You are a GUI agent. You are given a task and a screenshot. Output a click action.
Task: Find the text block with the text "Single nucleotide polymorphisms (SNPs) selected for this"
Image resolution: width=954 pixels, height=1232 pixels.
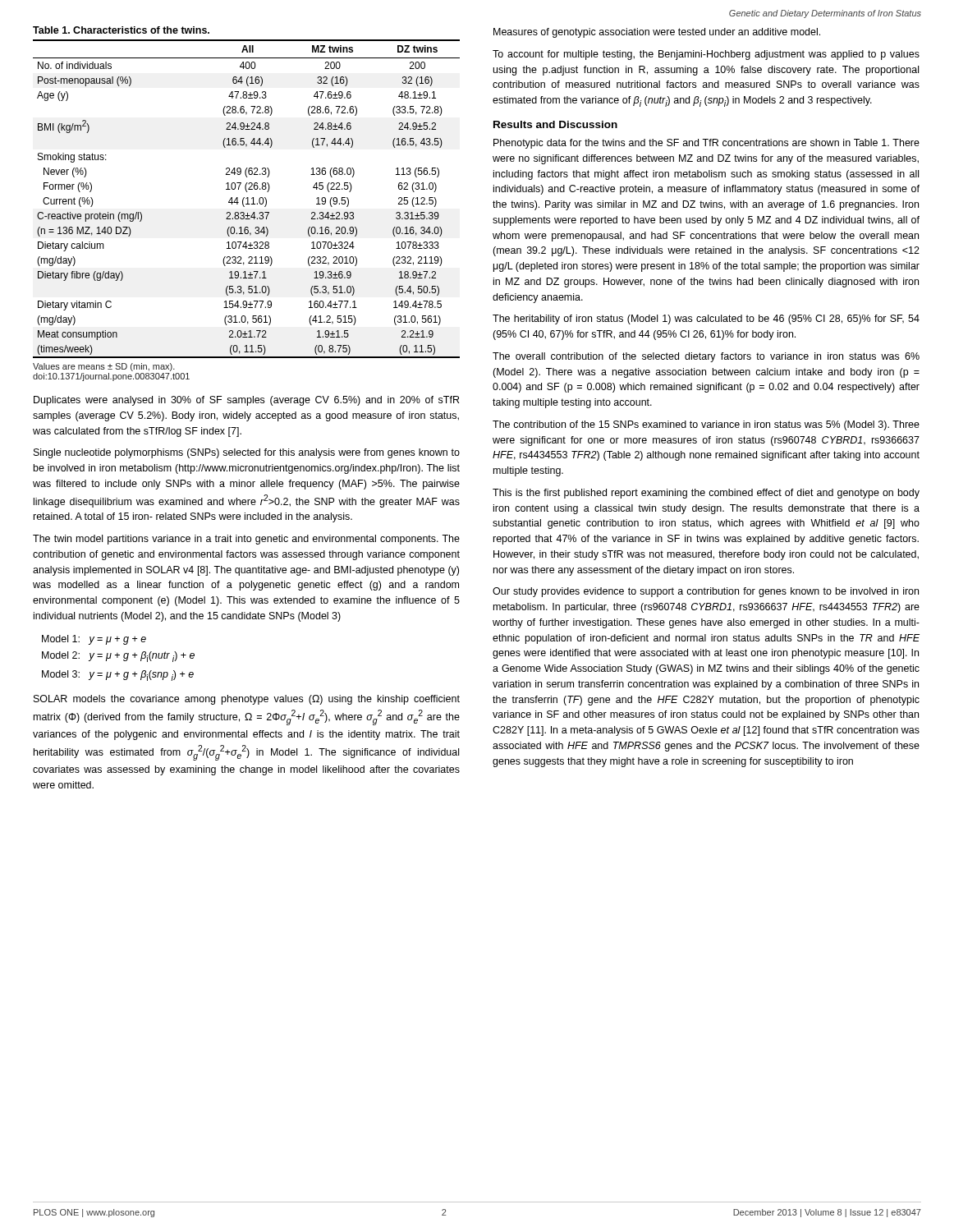click(x=246, y=485)
